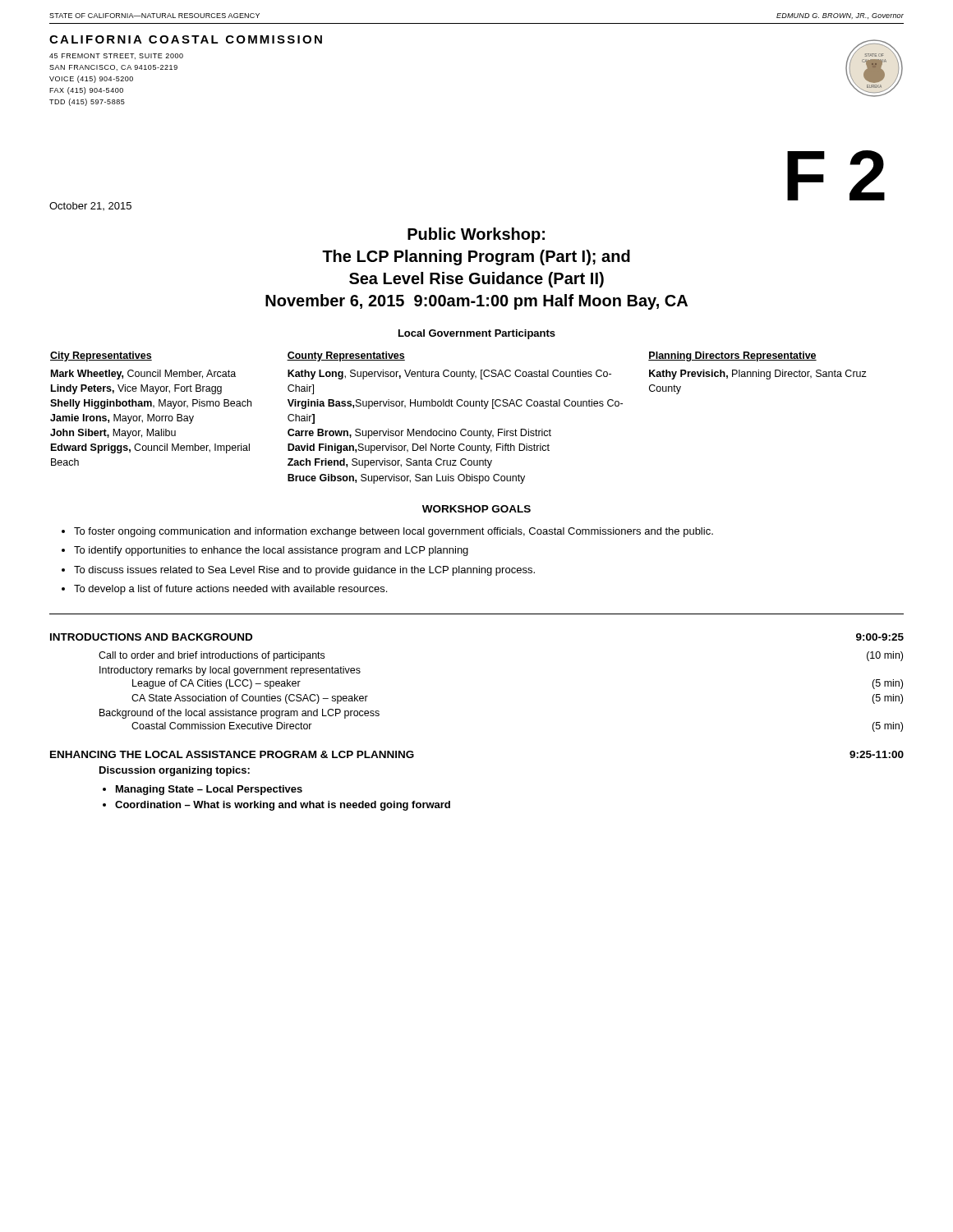Find "Discussion organizing topics:" on this page

coord(175,770)
